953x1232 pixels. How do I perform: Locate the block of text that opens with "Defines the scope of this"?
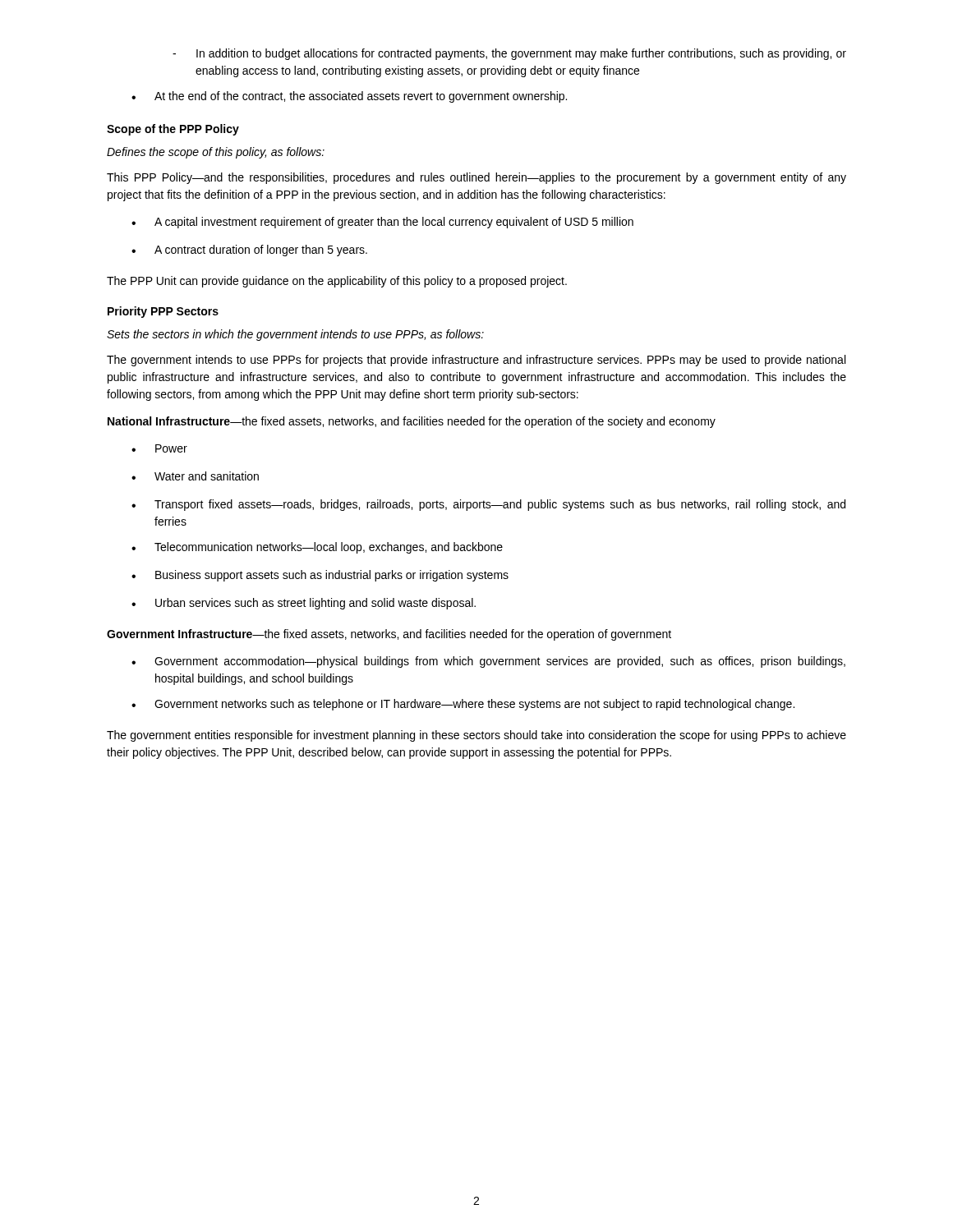[x=216, y=152]
